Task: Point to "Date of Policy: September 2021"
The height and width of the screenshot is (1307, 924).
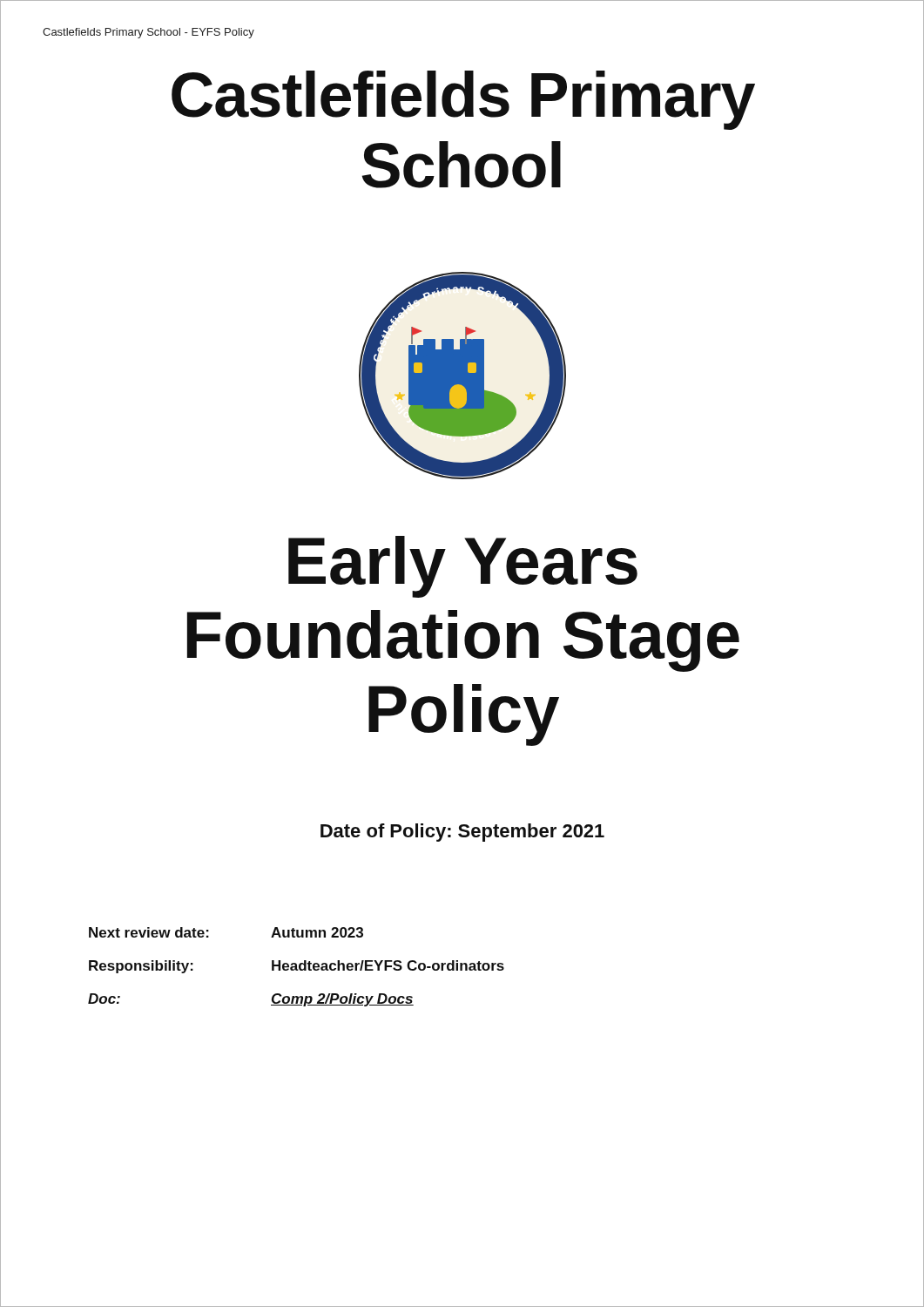Action: [462, 831]
